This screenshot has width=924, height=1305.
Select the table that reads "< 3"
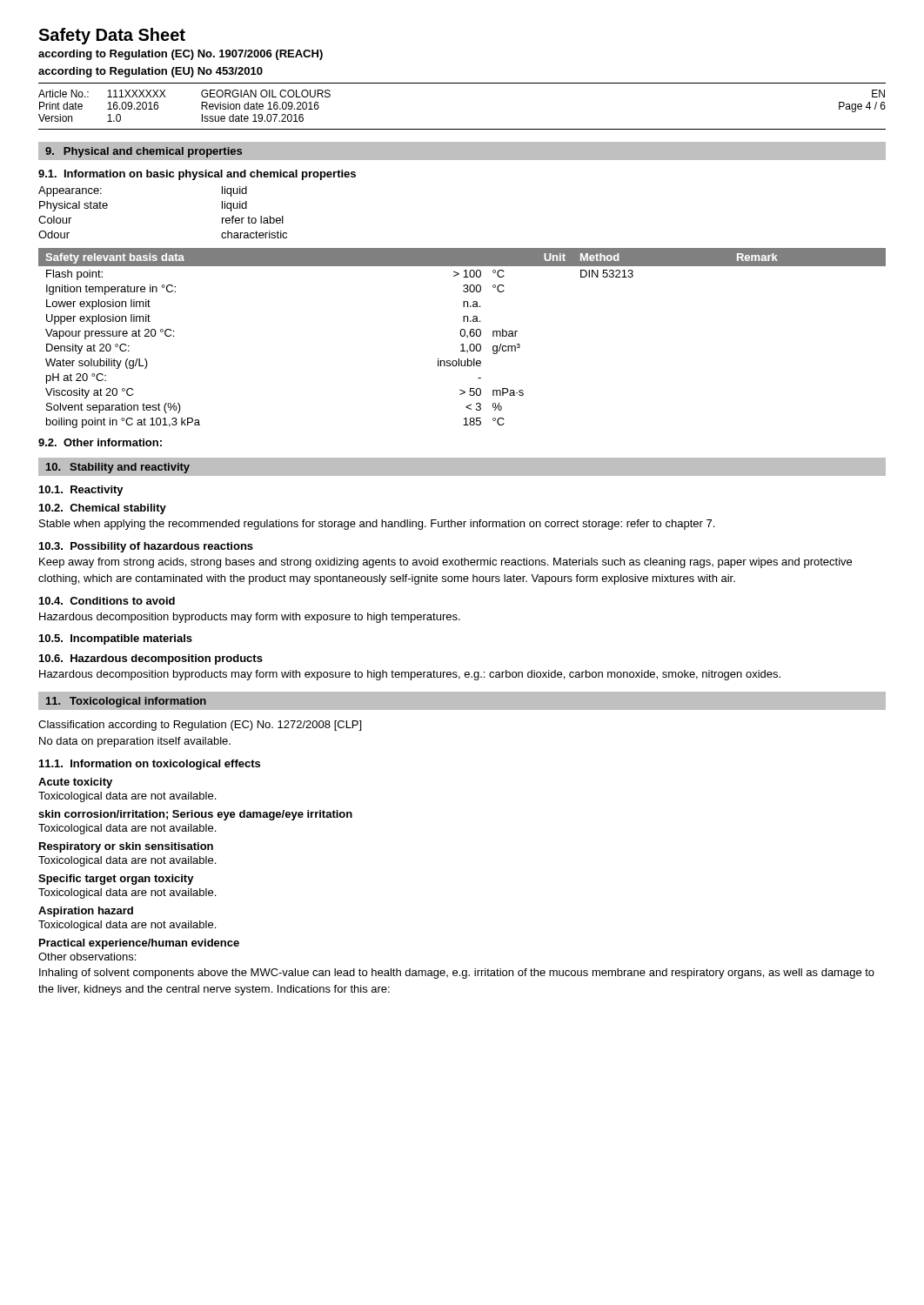462,338
